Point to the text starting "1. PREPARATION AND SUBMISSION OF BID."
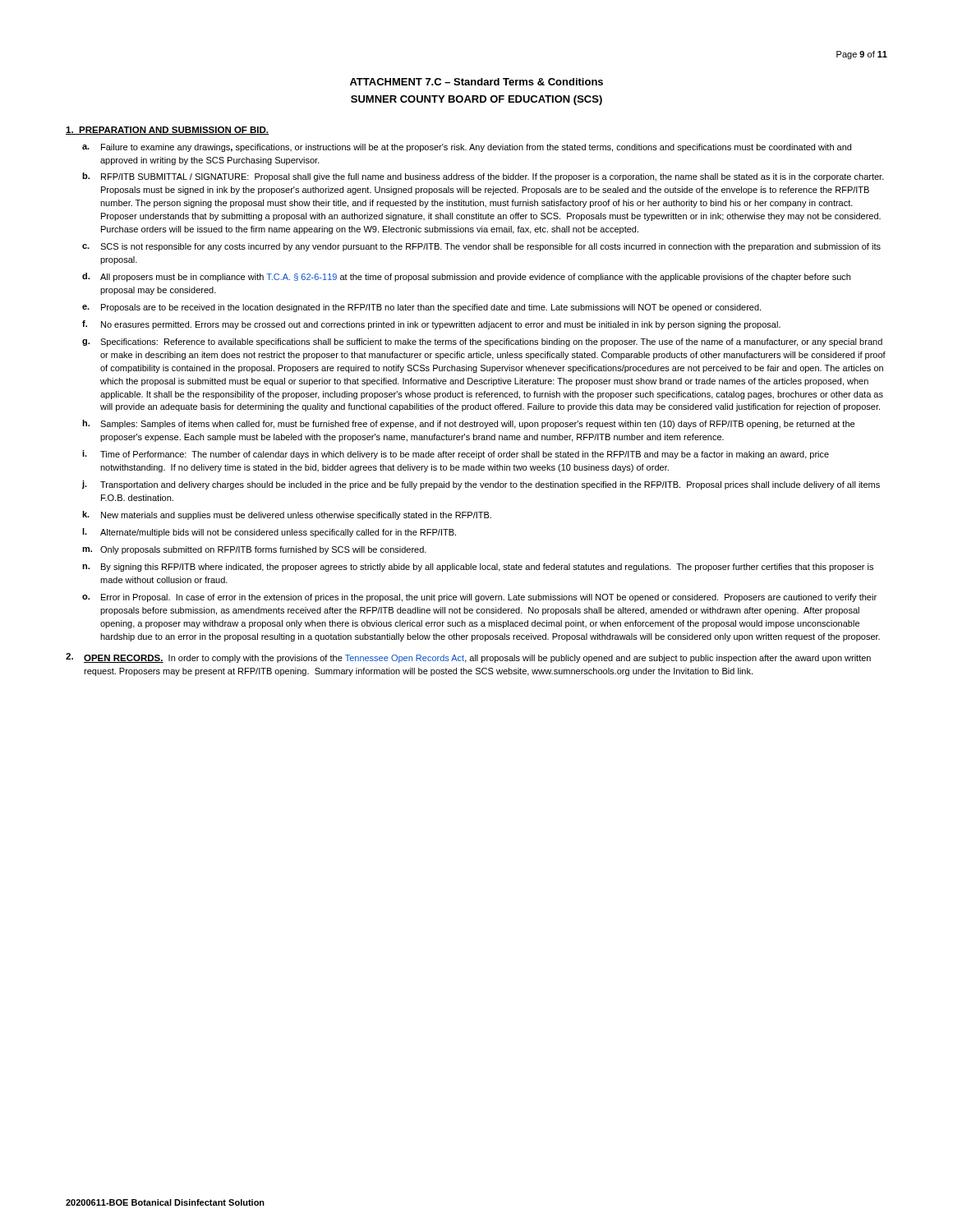 pyautogui.click(x=167, y=129)
